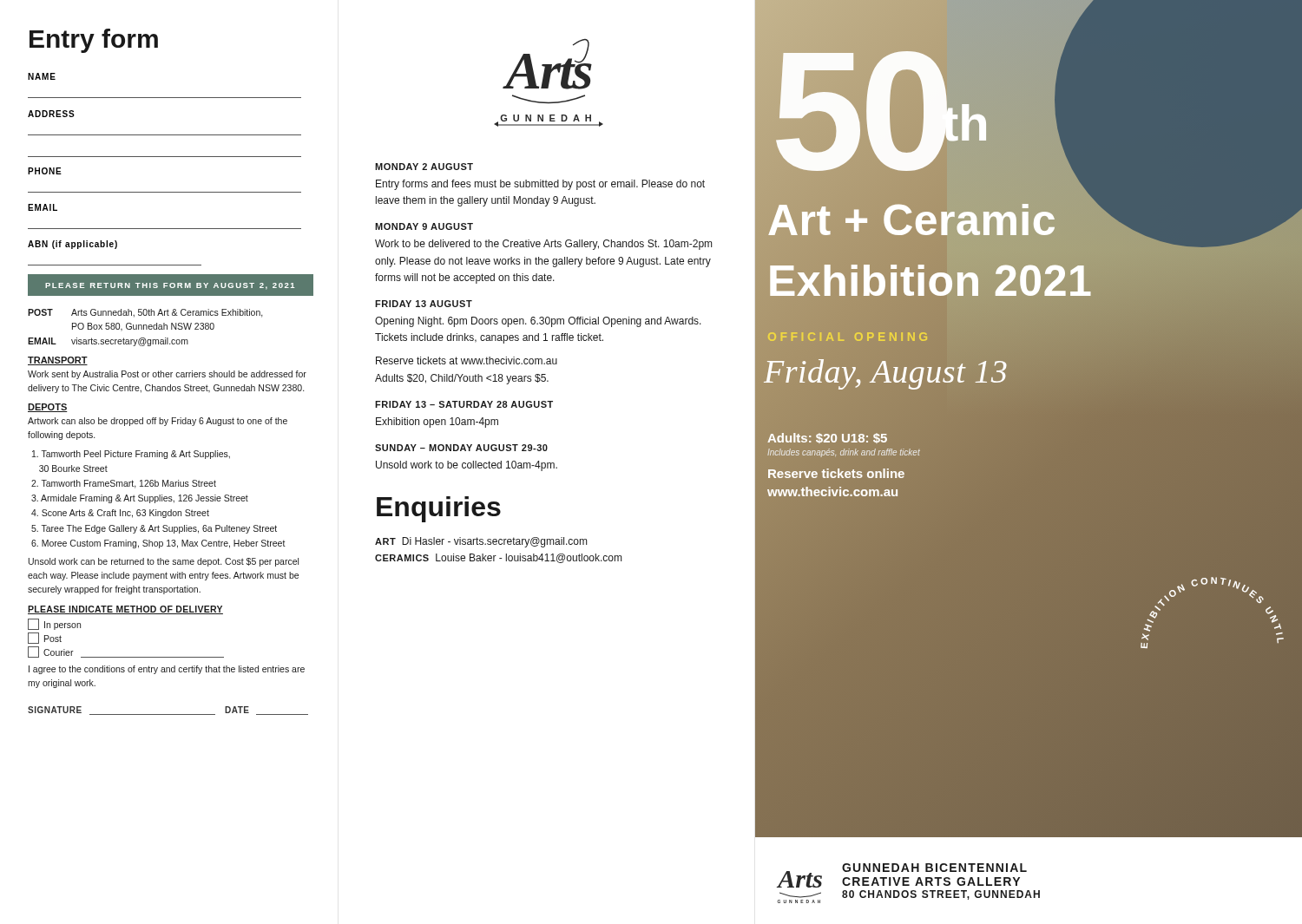Select the block starting "3. Armidale Framing & Art Supplies, 126 Jessie"
This screenshot has height=924, width=1302.
[140, 498]
